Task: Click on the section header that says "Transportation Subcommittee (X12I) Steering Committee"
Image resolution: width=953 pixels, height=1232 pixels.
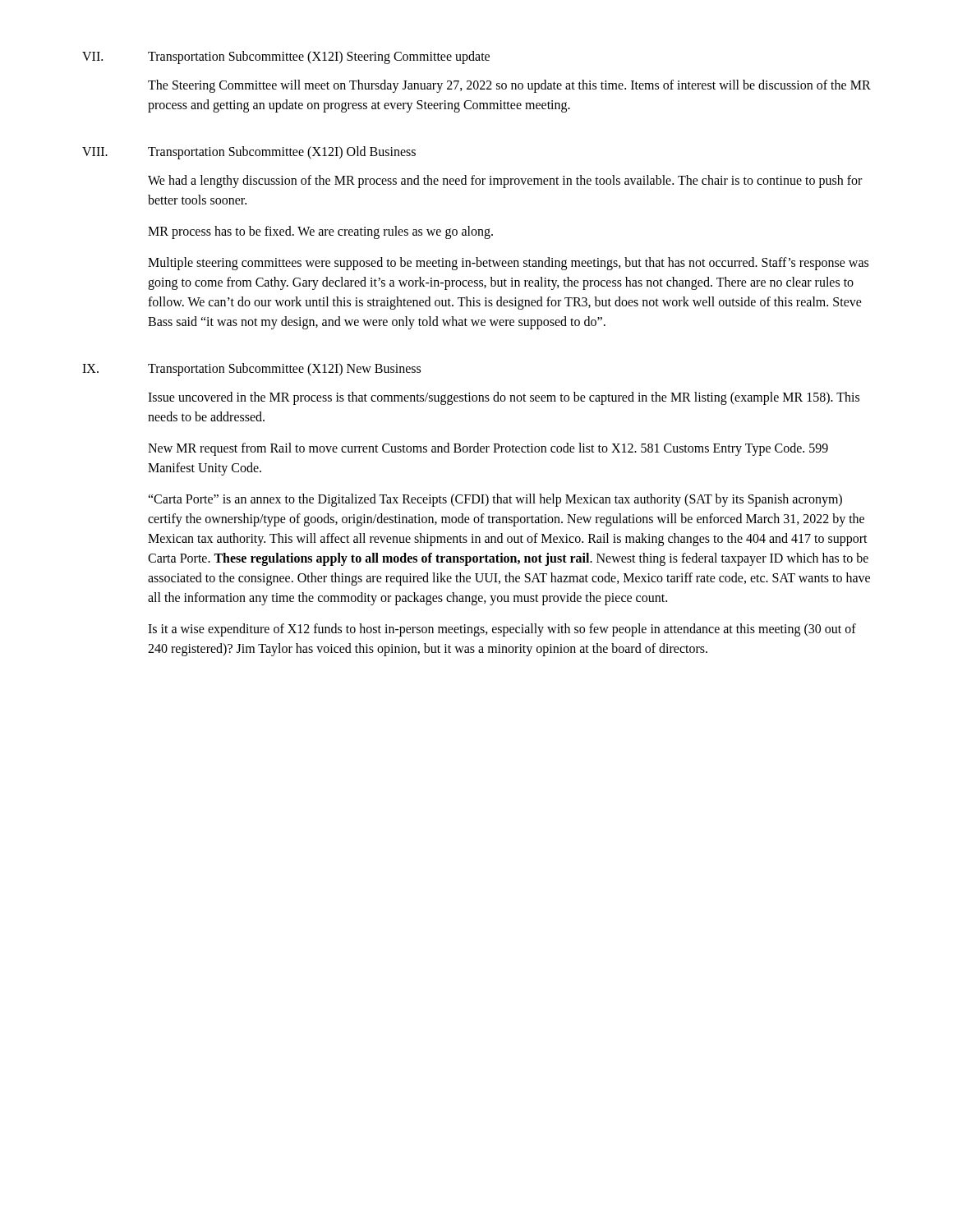Action: [319, 56]
